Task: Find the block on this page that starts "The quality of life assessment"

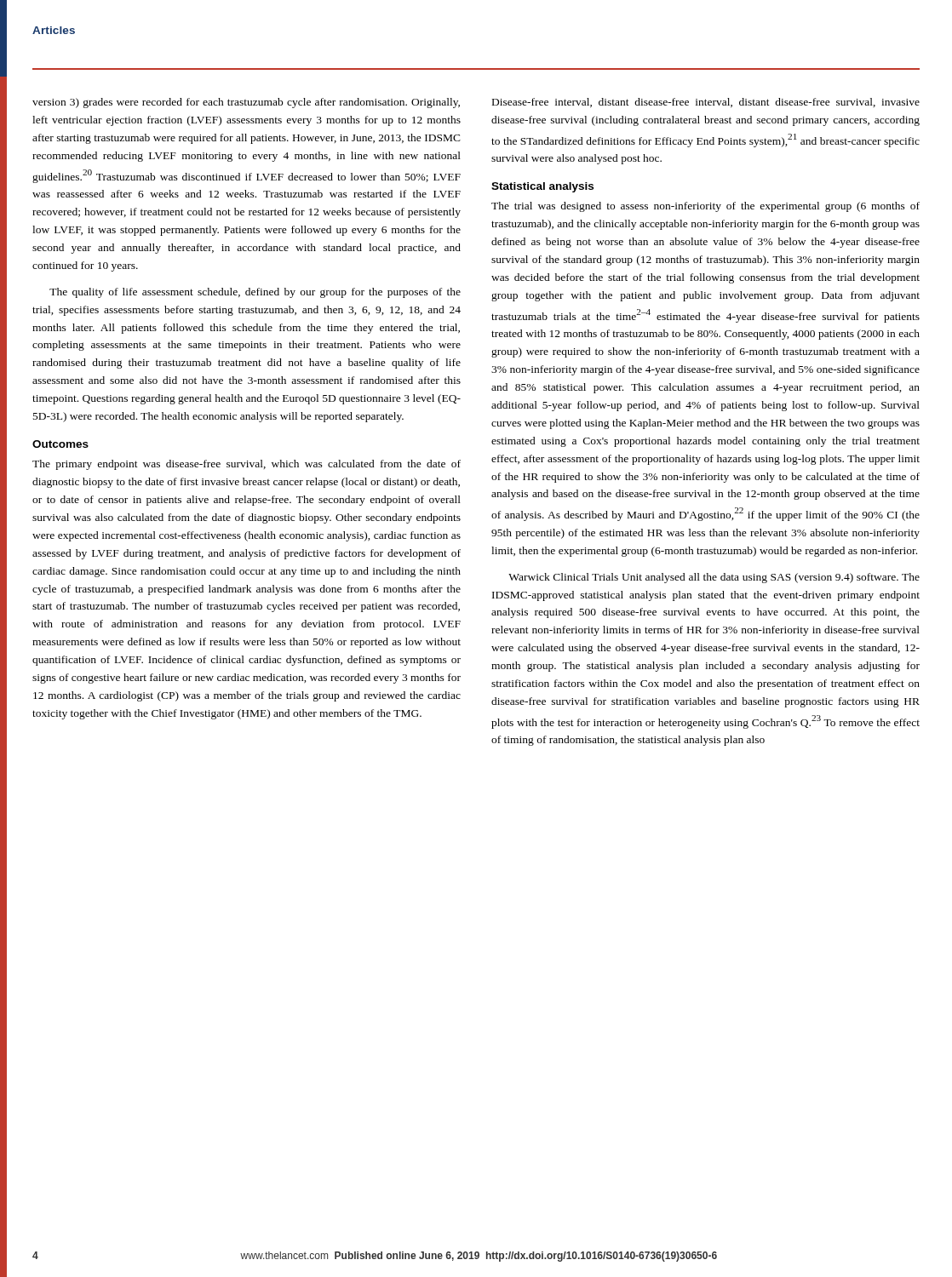Action: pyautogui.click(x=247, y=354)
